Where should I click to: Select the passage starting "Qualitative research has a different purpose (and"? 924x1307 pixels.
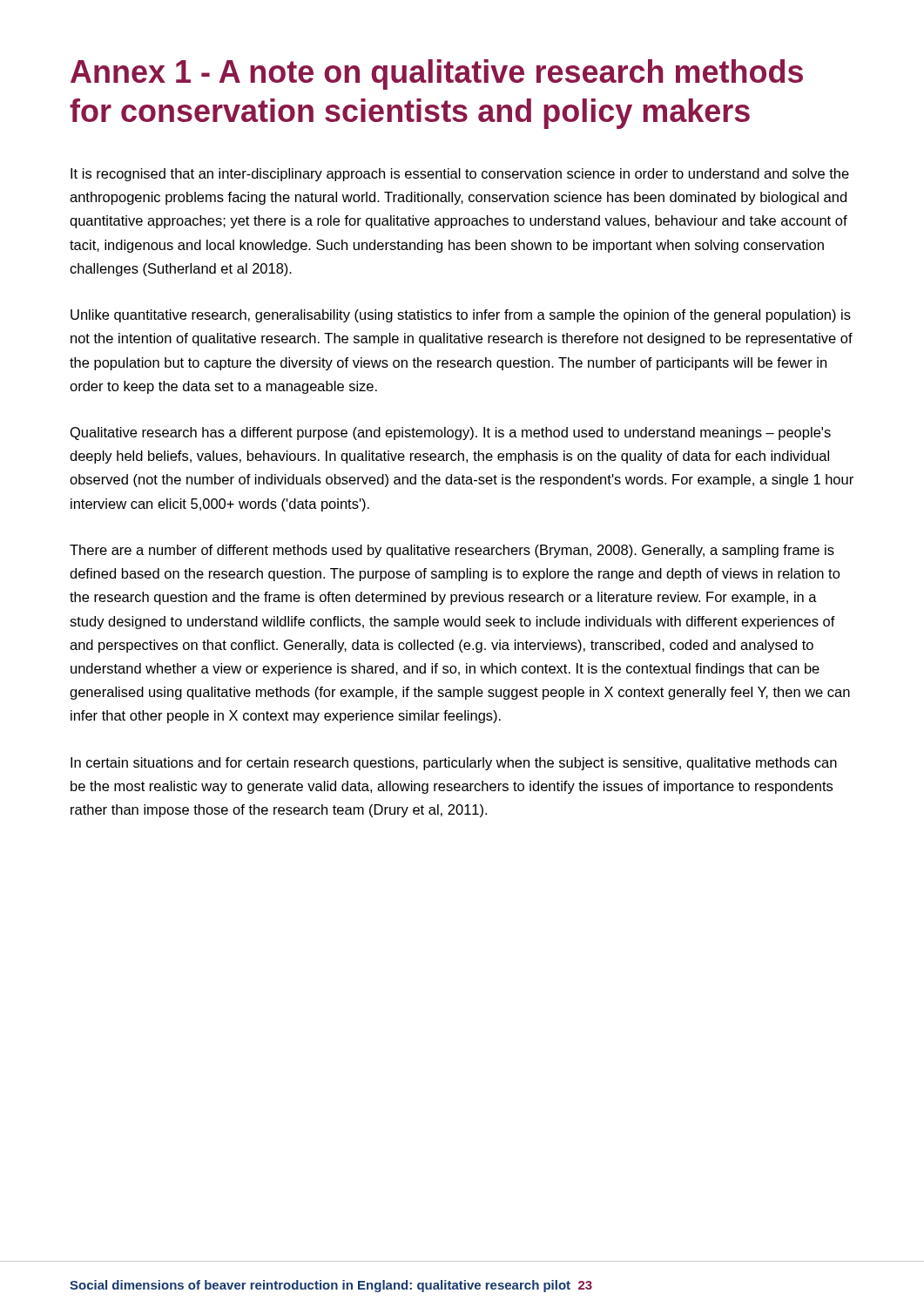[x=462, y=468]
